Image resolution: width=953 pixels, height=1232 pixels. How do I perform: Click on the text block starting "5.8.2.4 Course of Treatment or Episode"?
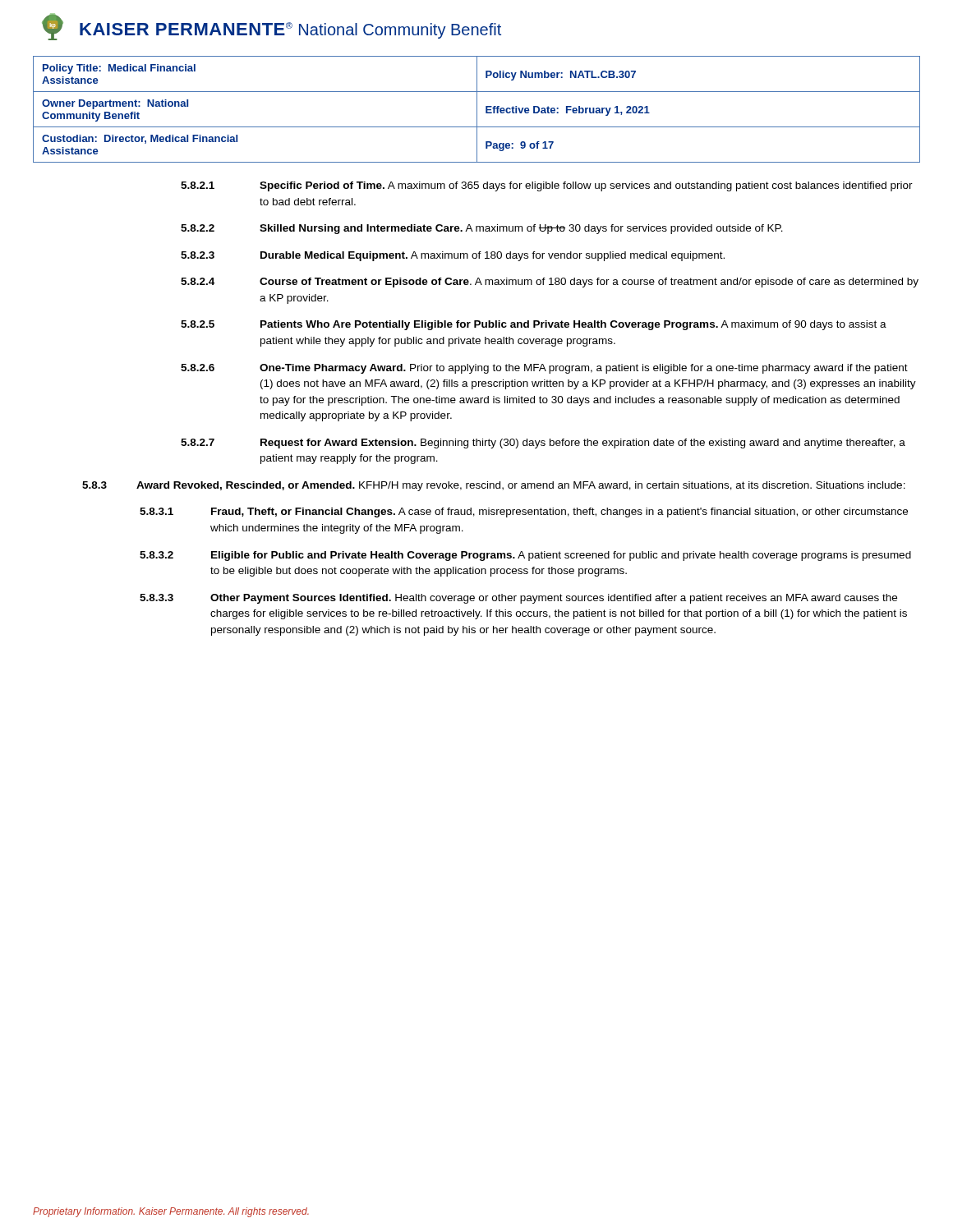550,290
